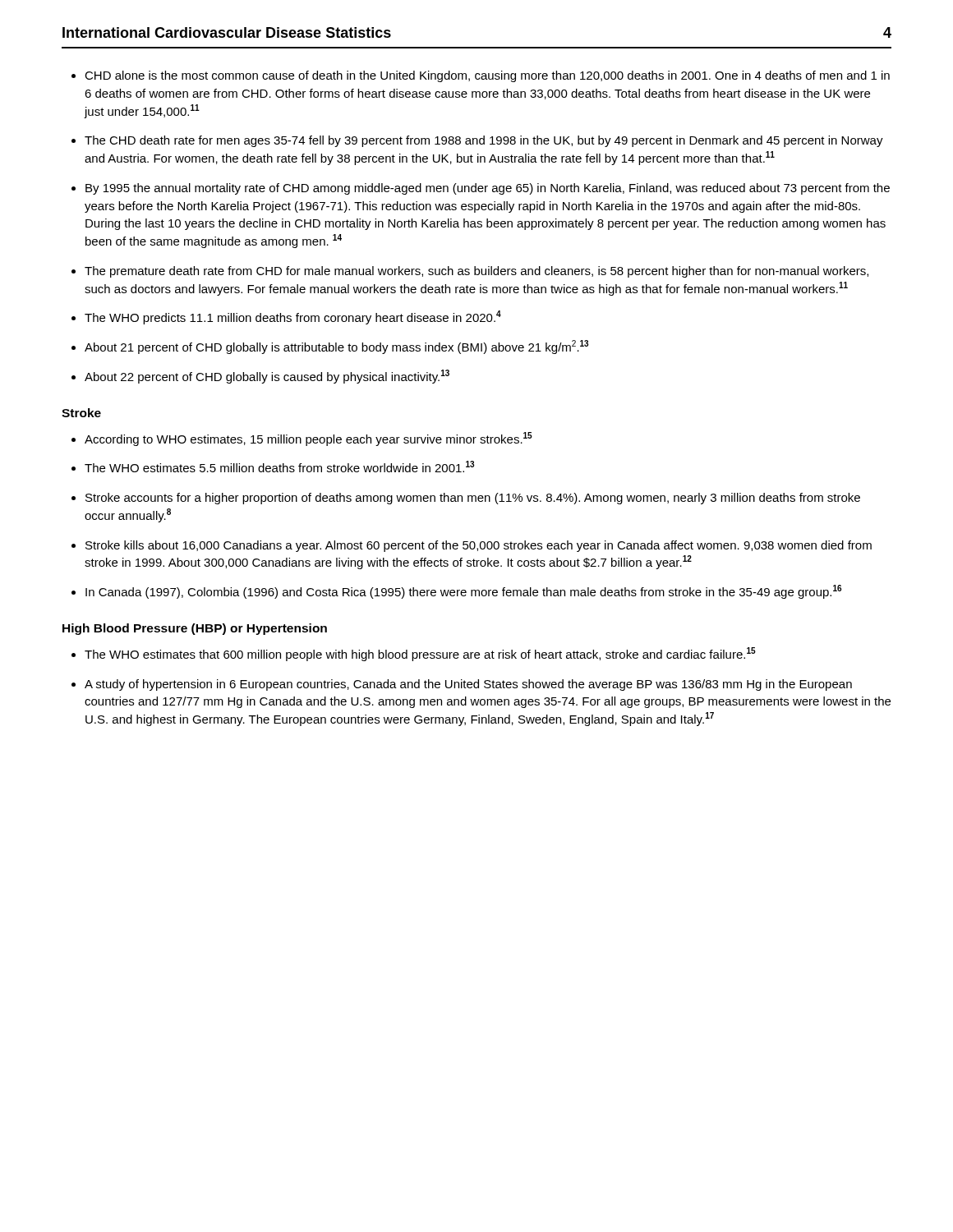This screenshot has height=1232, width=953.
Task: Click the passage that begins "Stroke kills about 16,000"
Action: click(x=488, y=554)
